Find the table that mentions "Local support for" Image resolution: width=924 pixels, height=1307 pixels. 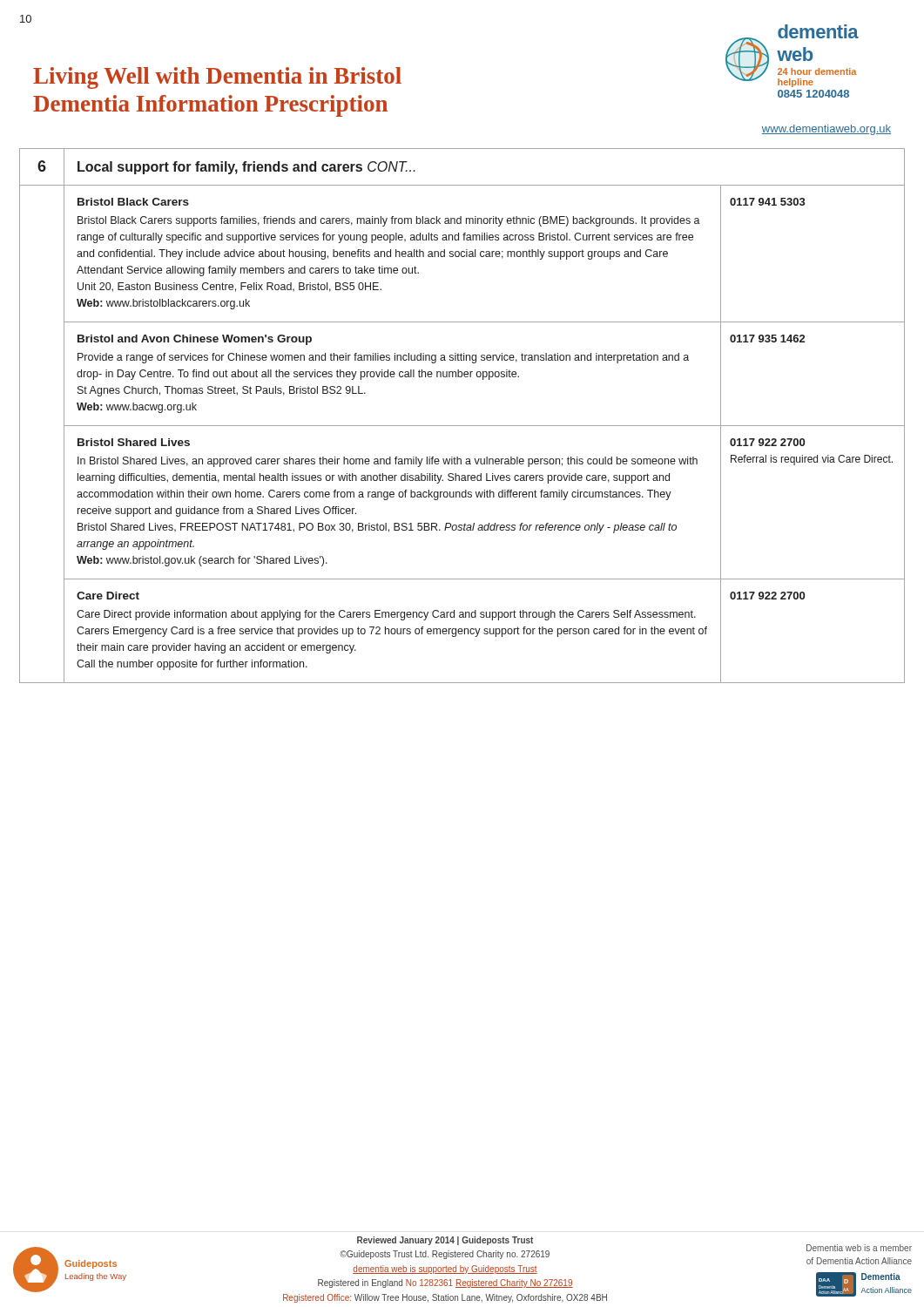[x=462, y=416]
